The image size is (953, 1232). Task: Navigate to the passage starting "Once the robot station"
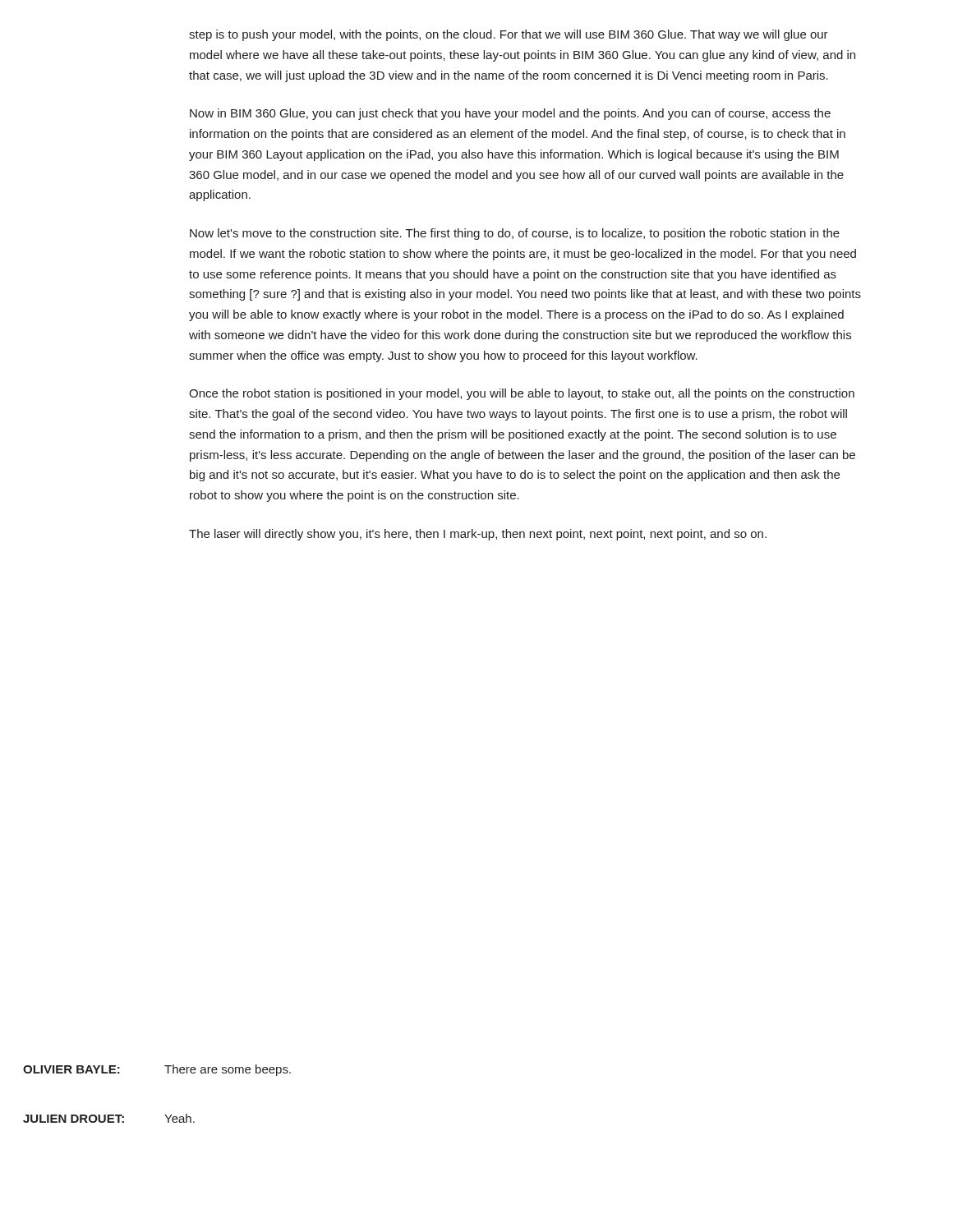[522, 444]
